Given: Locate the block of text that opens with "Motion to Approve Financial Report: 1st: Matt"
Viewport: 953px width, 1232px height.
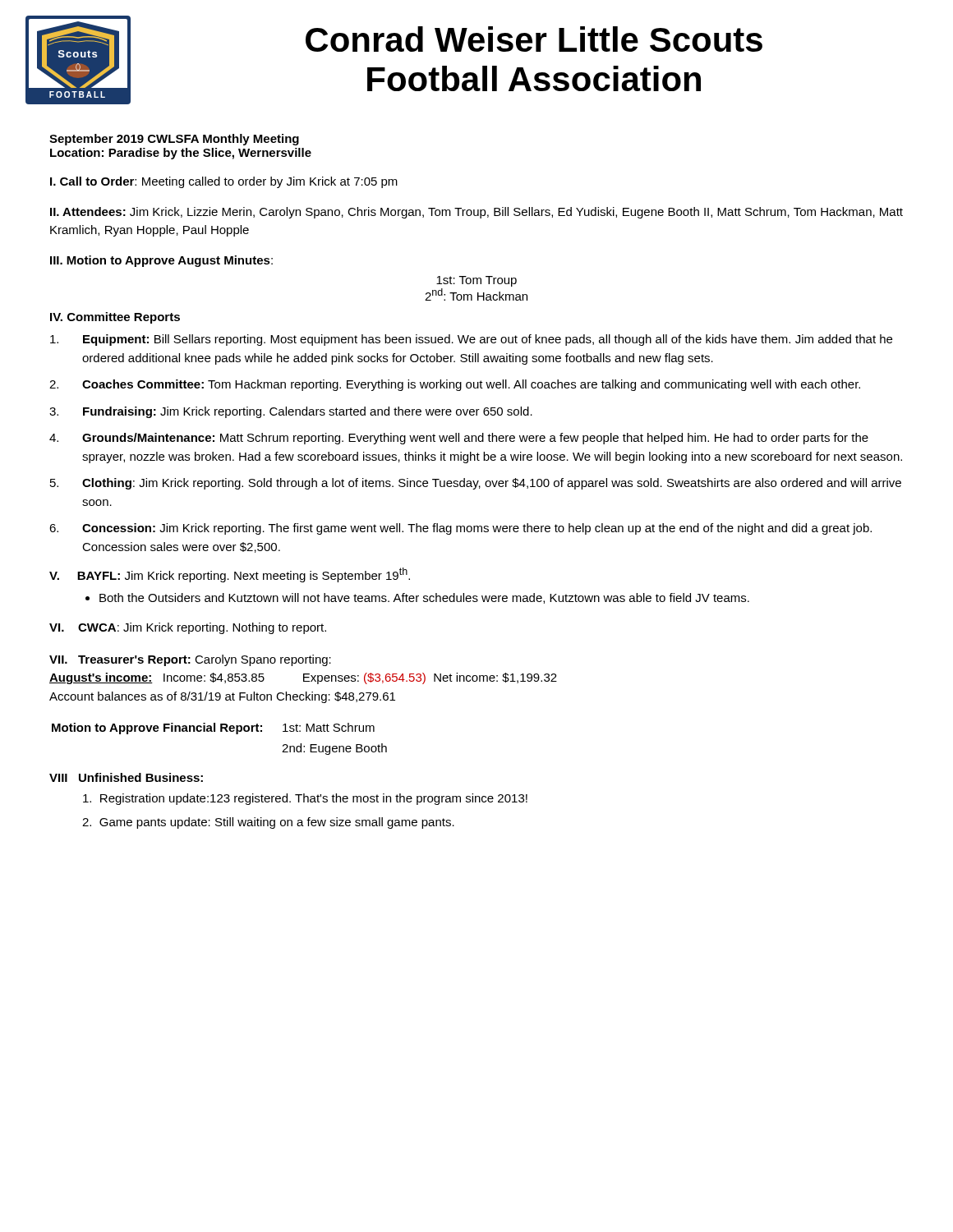Looking at the screenshot, I should pos(222,738).
